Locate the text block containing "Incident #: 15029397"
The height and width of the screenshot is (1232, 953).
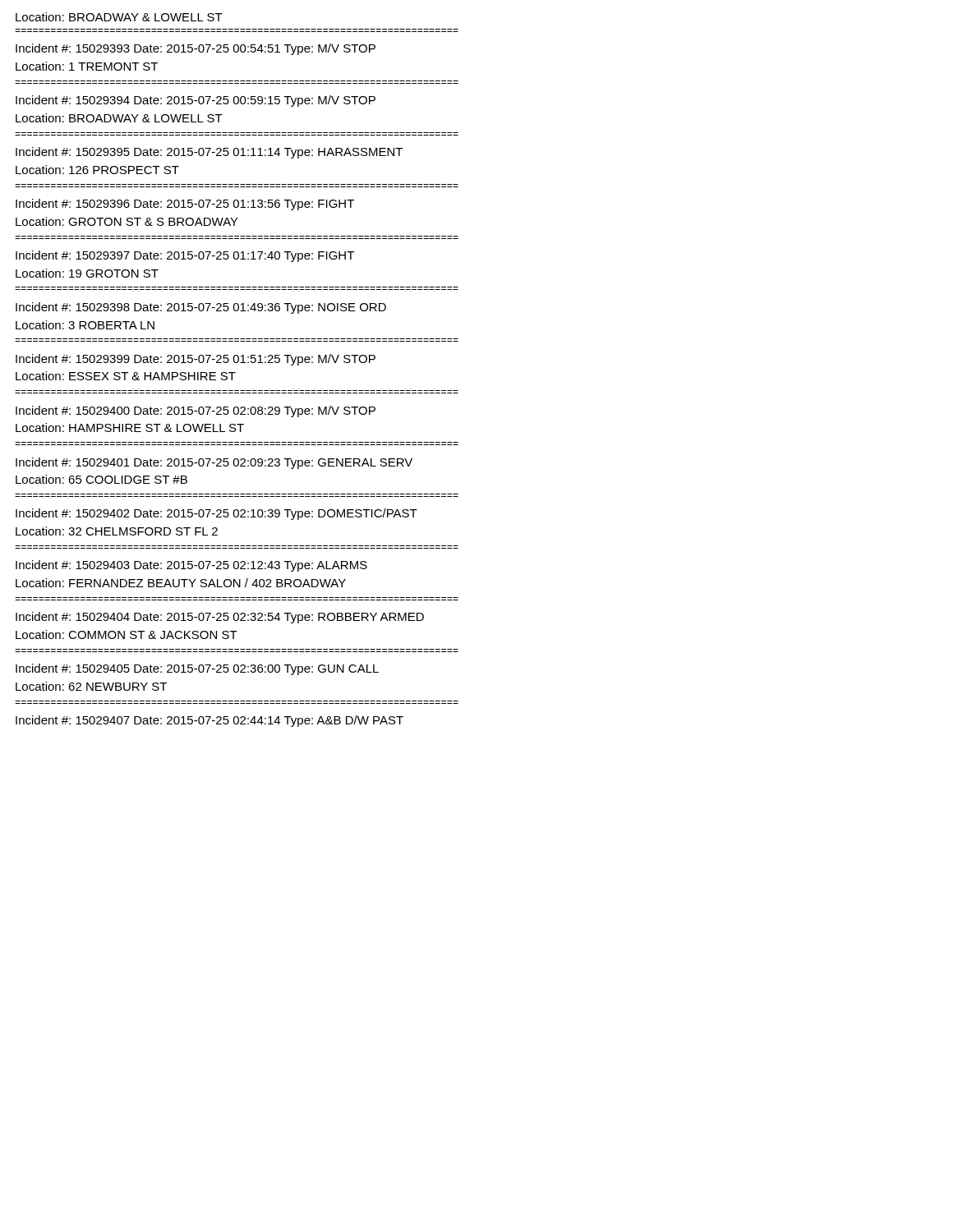point(185,264)
